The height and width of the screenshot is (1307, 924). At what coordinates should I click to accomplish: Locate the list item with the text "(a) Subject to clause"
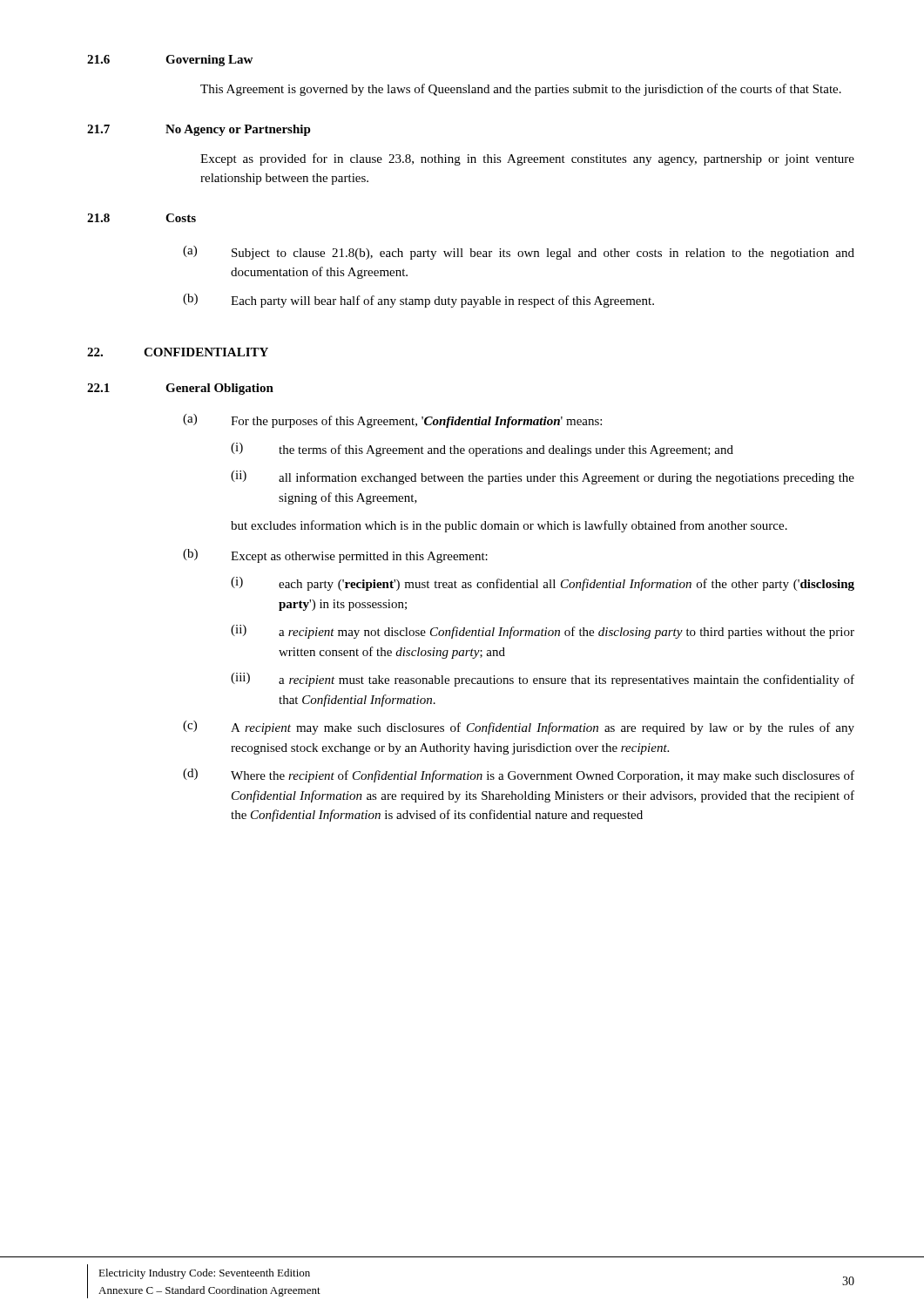519,262
